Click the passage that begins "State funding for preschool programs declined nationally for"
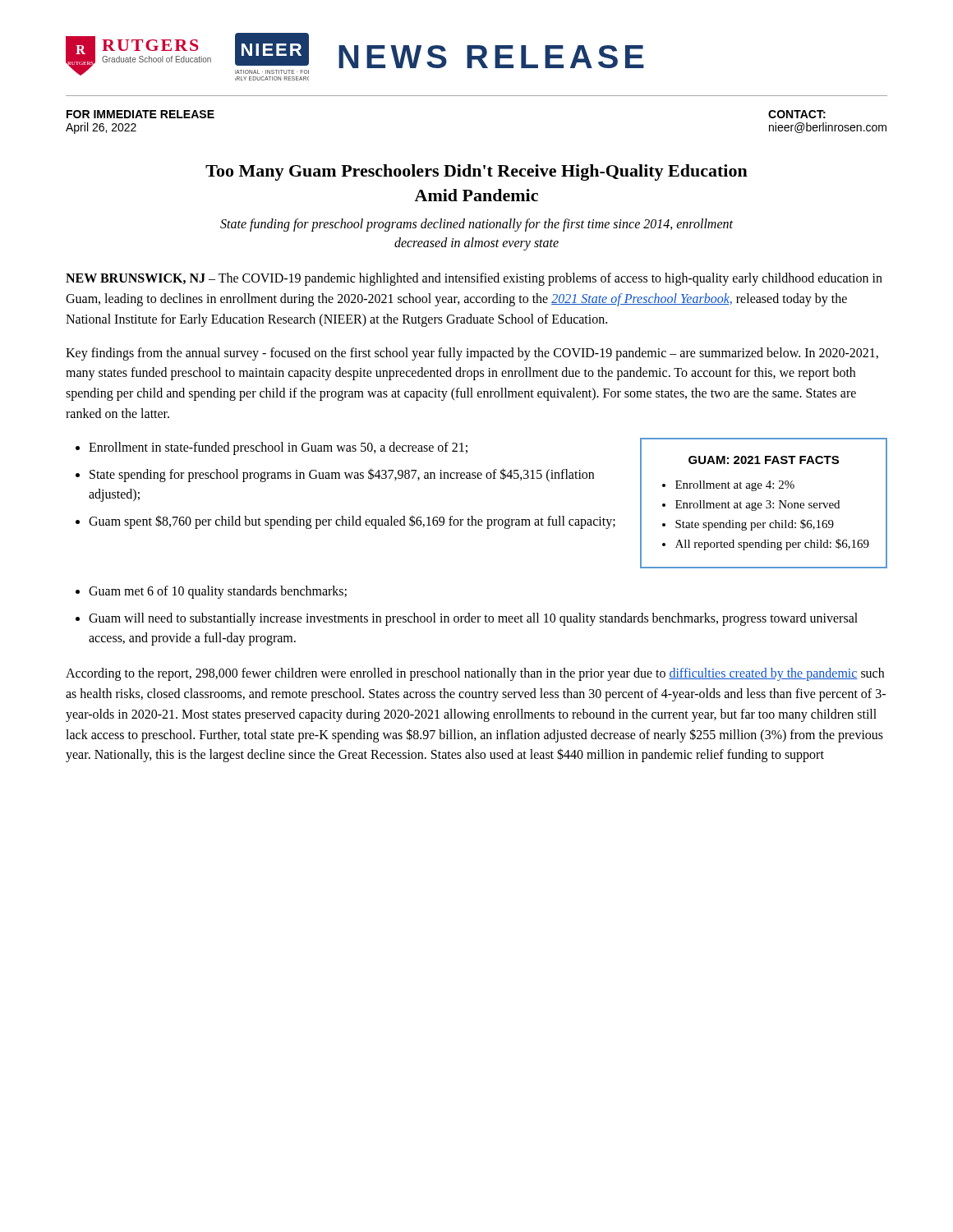 click(476, 233)
